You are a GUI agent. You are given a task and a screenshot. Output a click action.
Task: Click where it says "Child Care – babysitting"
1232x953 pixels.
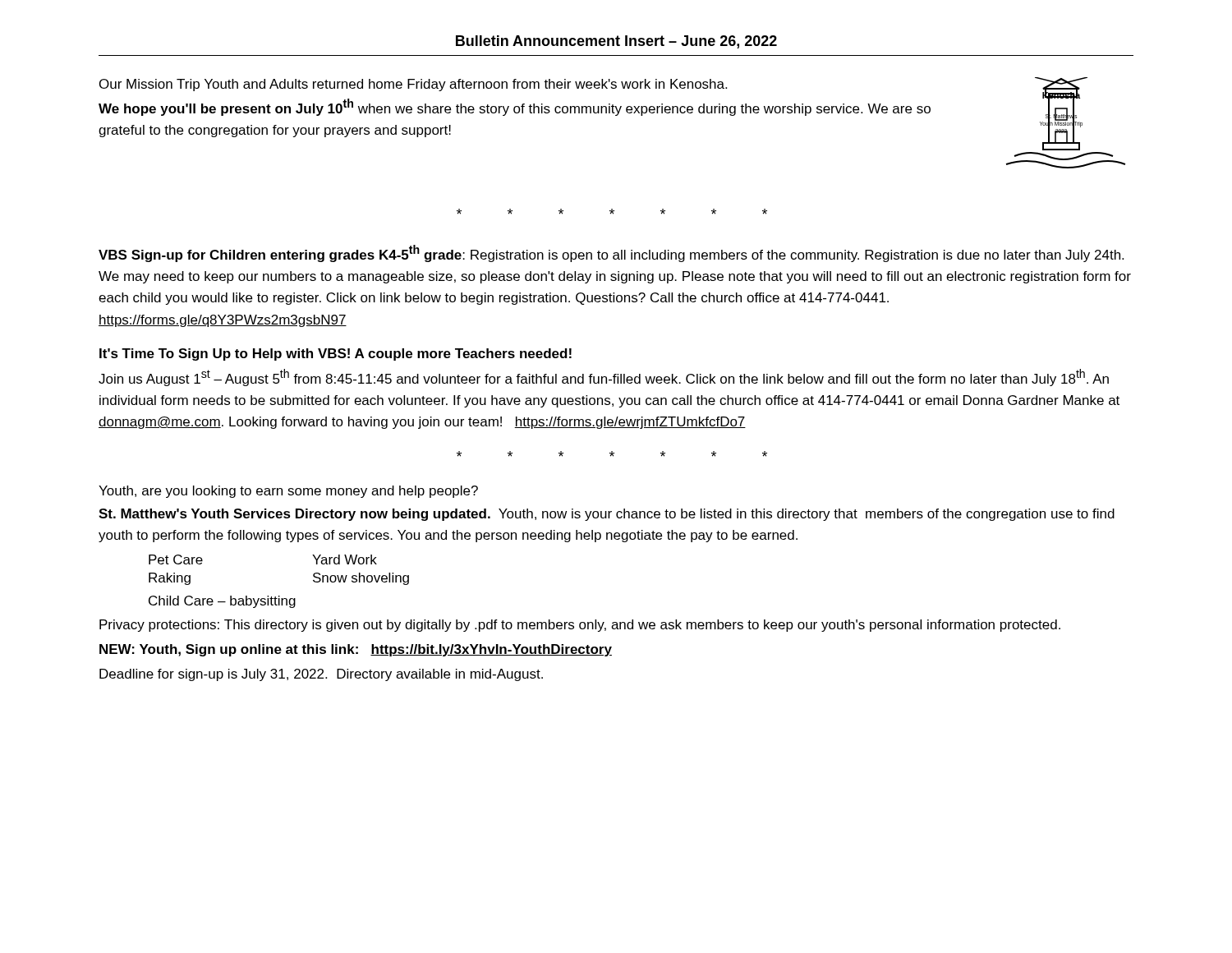click(x=222, y=601)
